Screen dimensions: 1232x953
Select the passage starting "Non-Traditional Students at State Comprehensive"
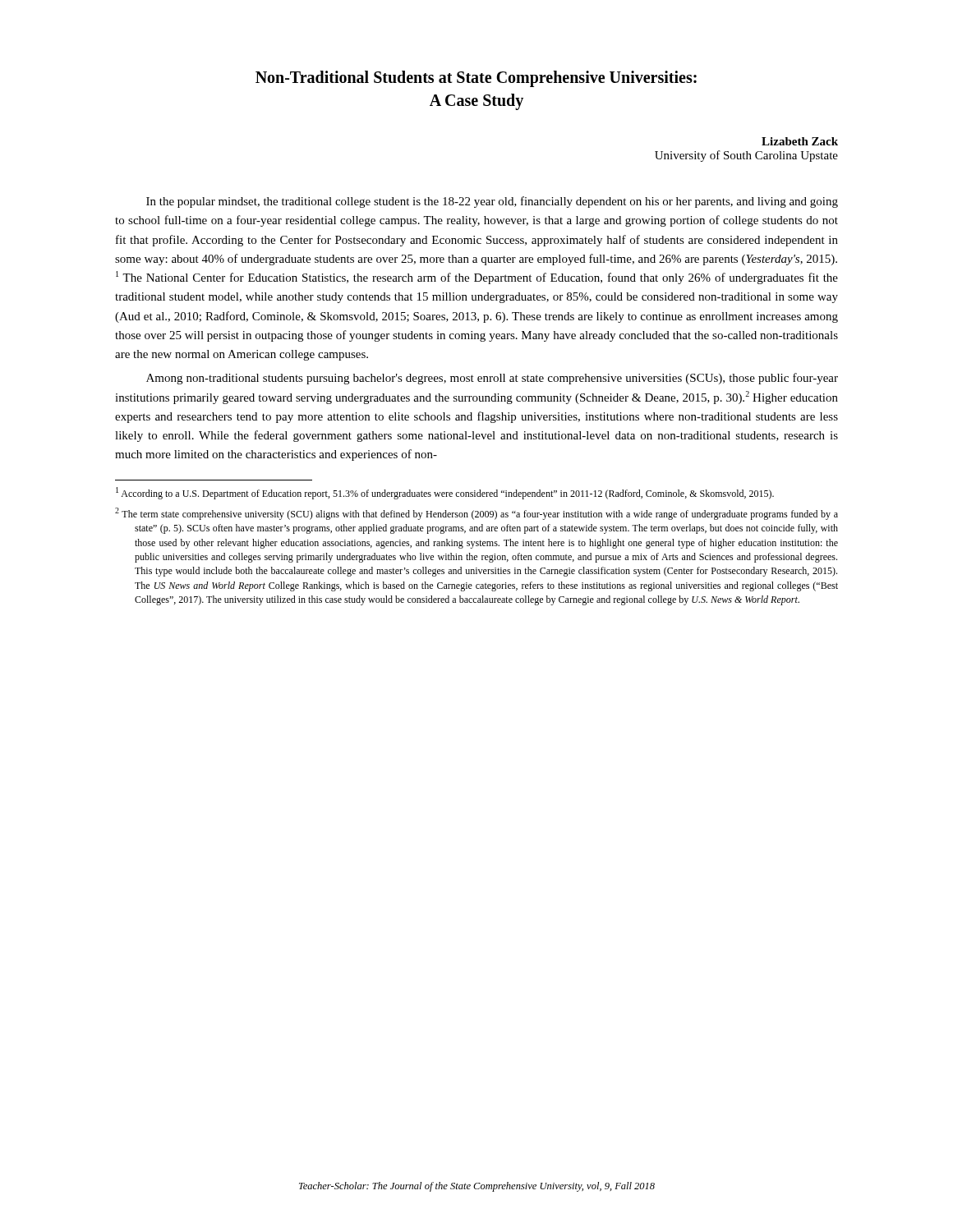tap(476, 89)
